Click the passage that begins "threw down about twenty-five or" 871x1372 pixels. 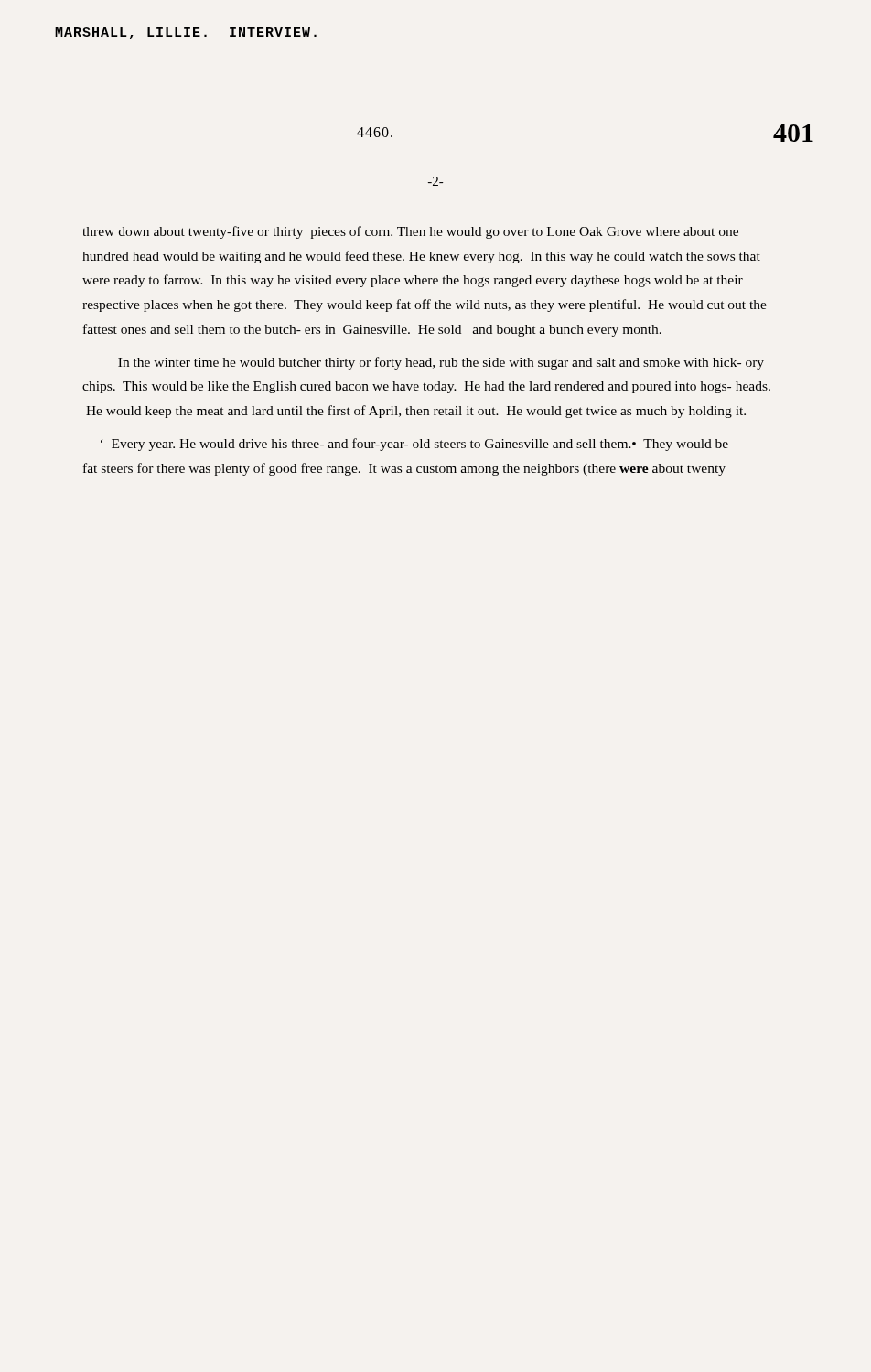click(x=436, y=350)
